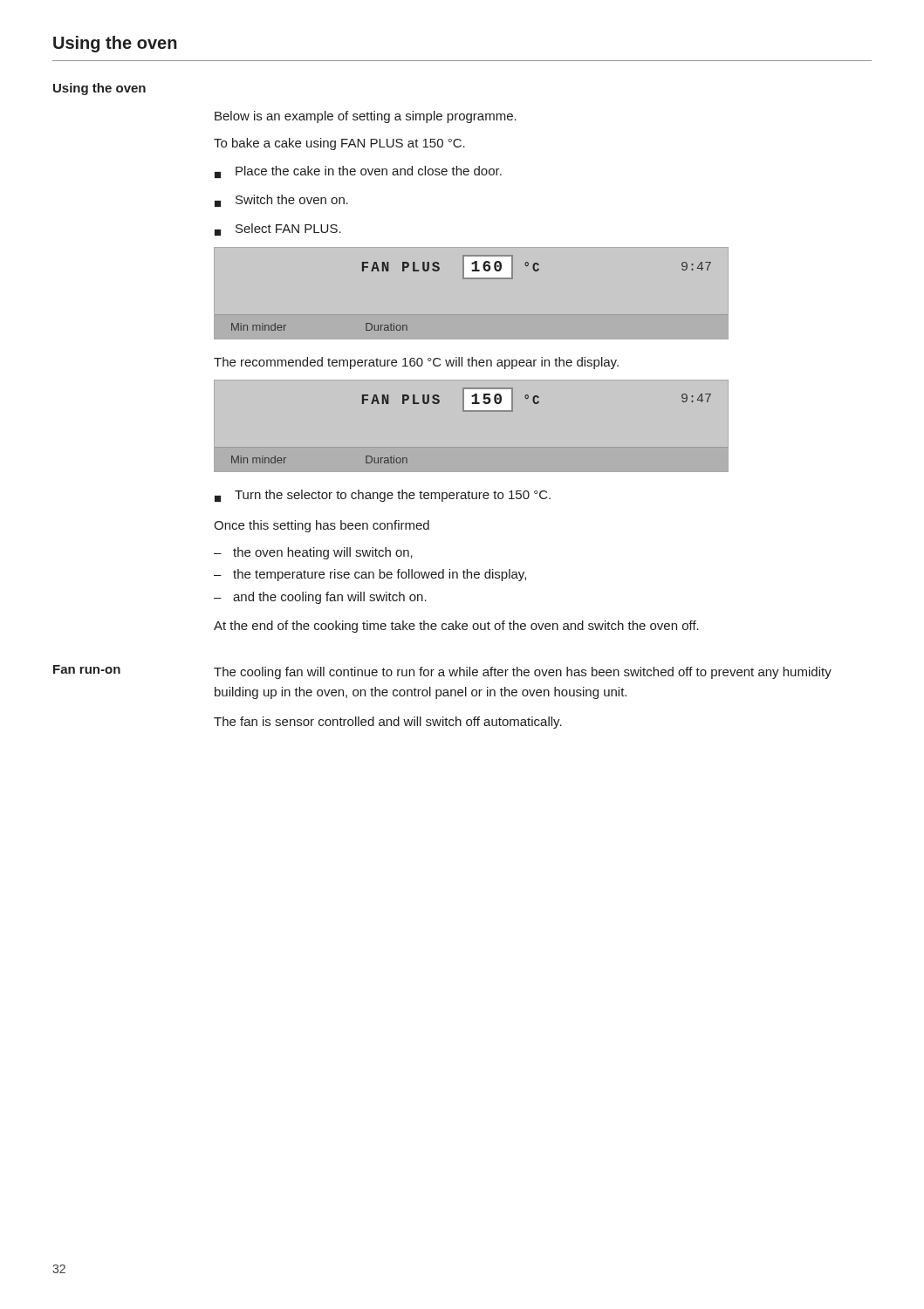The image size is (924, 1309).
Task: Select the element starting "■ Turn the selector to"
Action: pos(383,496)
